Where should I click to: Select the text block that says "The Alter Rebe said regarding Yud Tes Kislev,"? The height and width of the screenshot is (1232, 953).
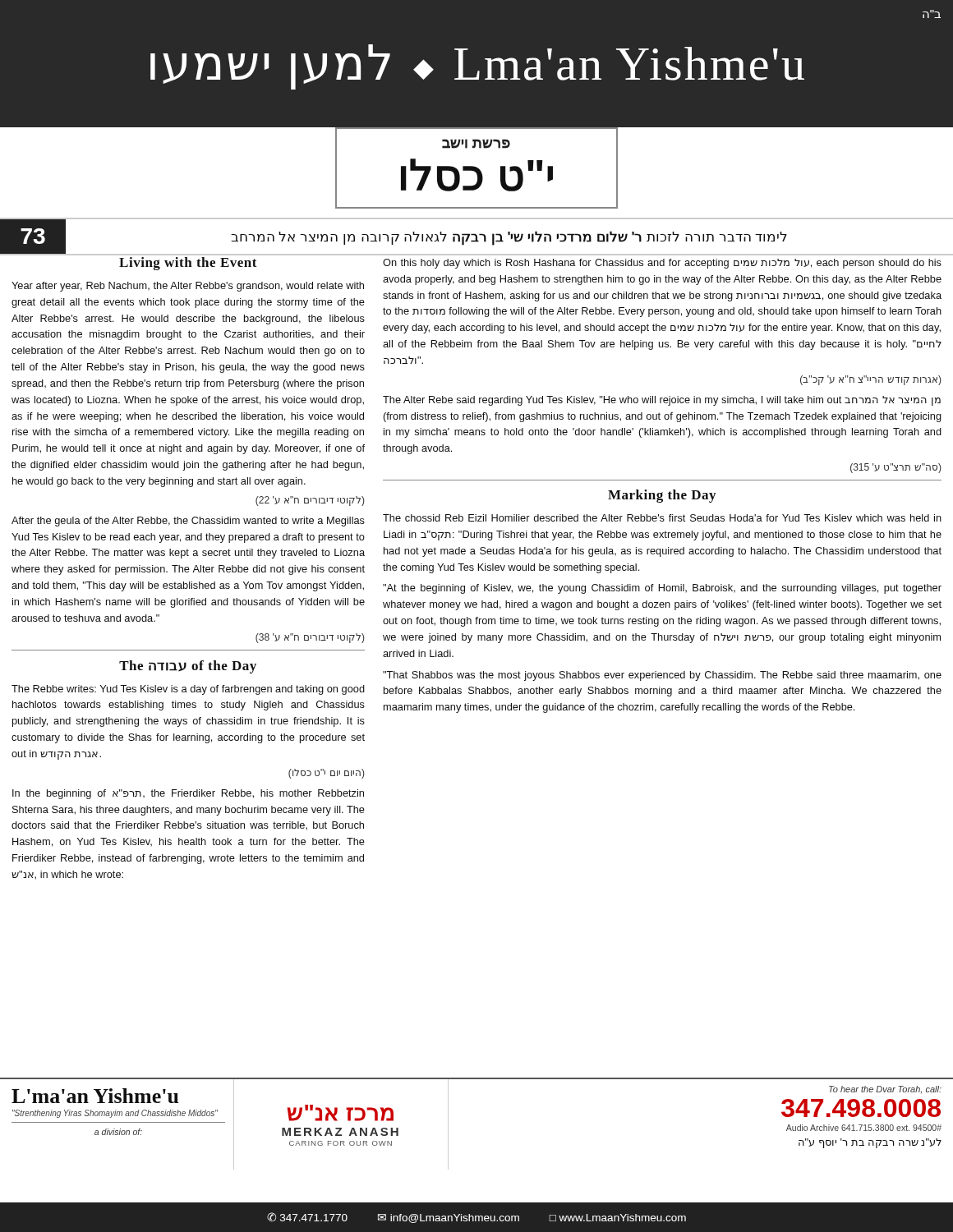pyautogui.click(x=662, y=424)
